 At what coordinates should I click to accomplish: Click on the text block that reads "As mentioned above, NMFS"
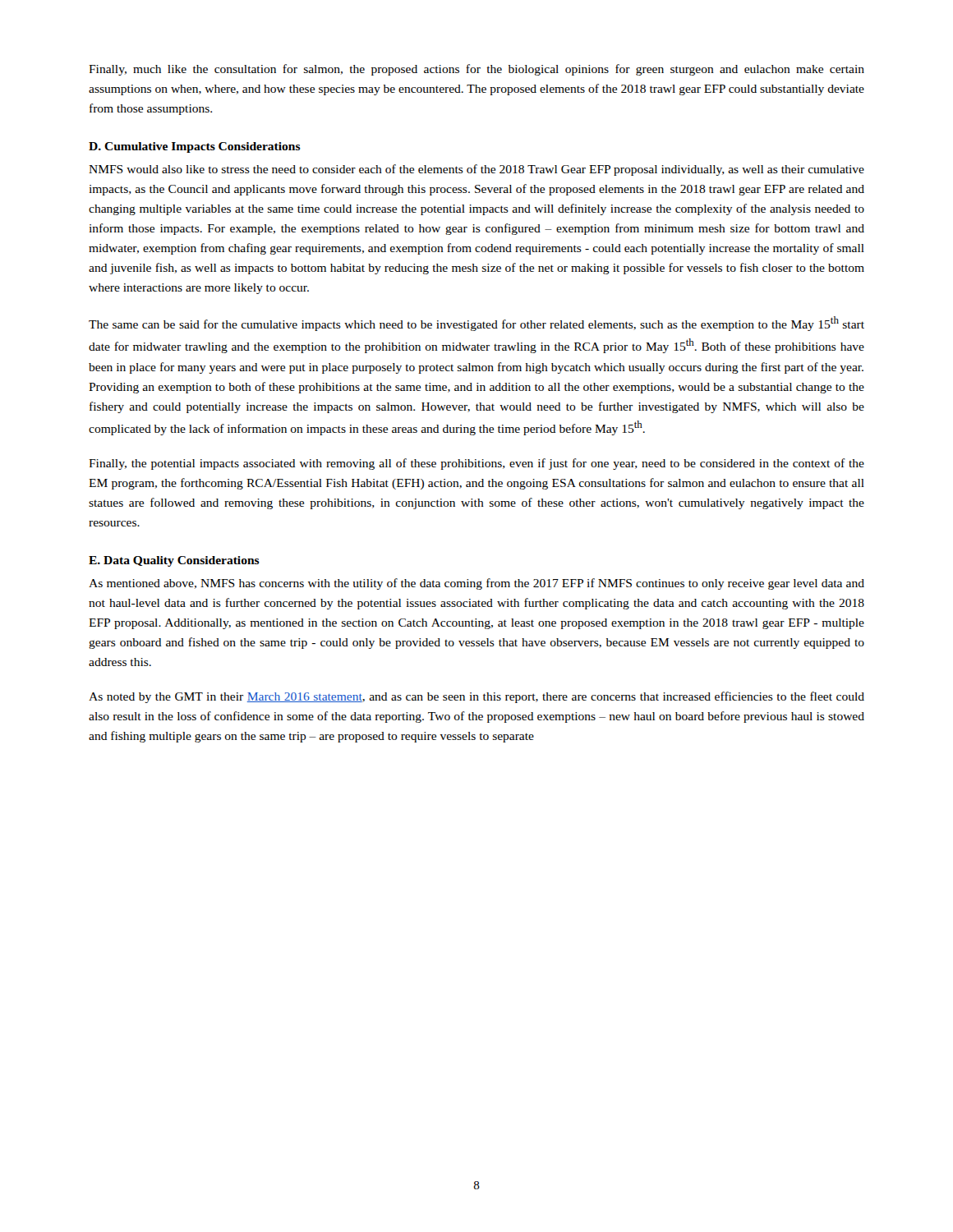point(476,622)
